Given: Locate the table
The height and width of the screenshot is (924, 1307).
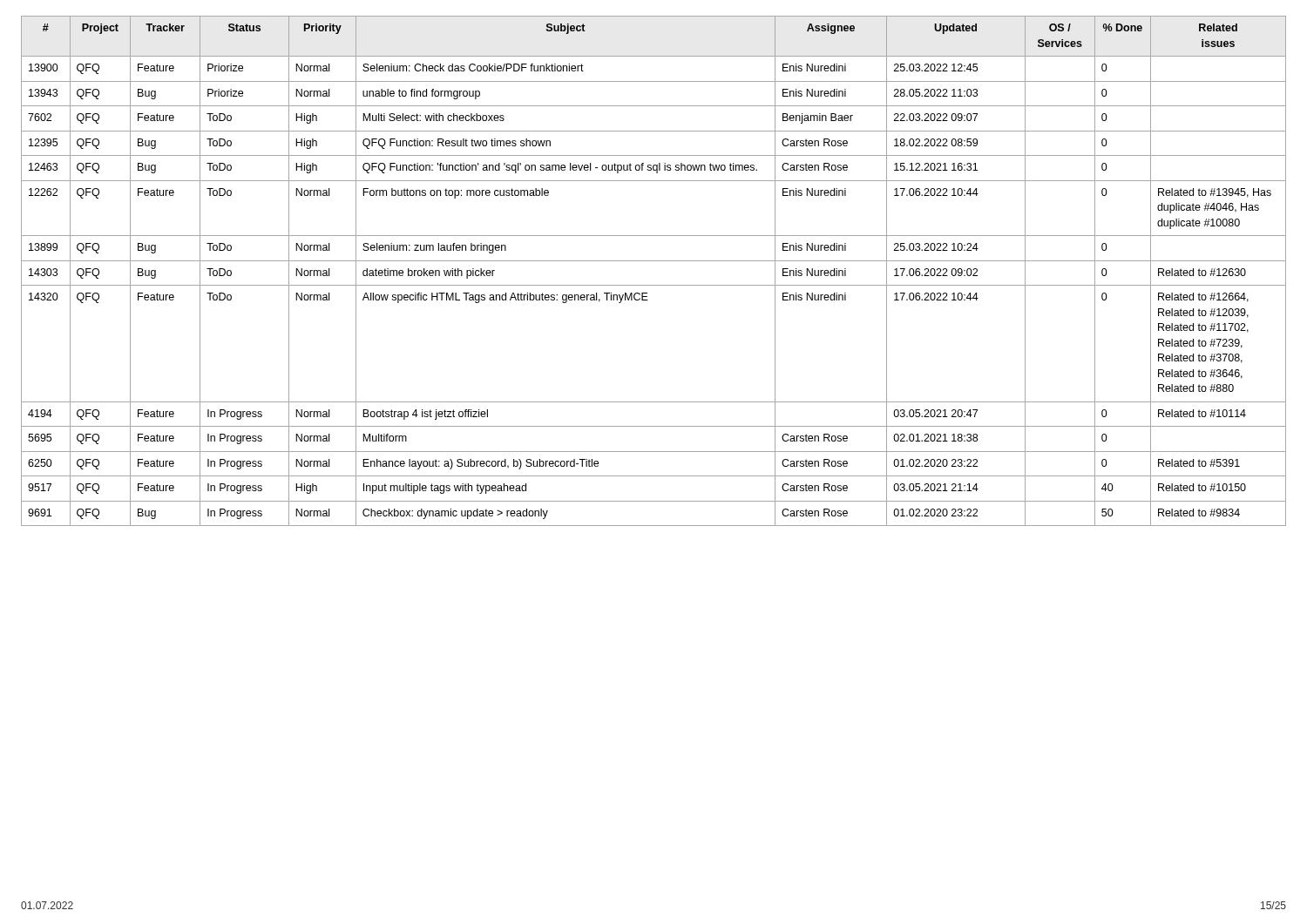Looking at the screenshot, I should [654, 271].
